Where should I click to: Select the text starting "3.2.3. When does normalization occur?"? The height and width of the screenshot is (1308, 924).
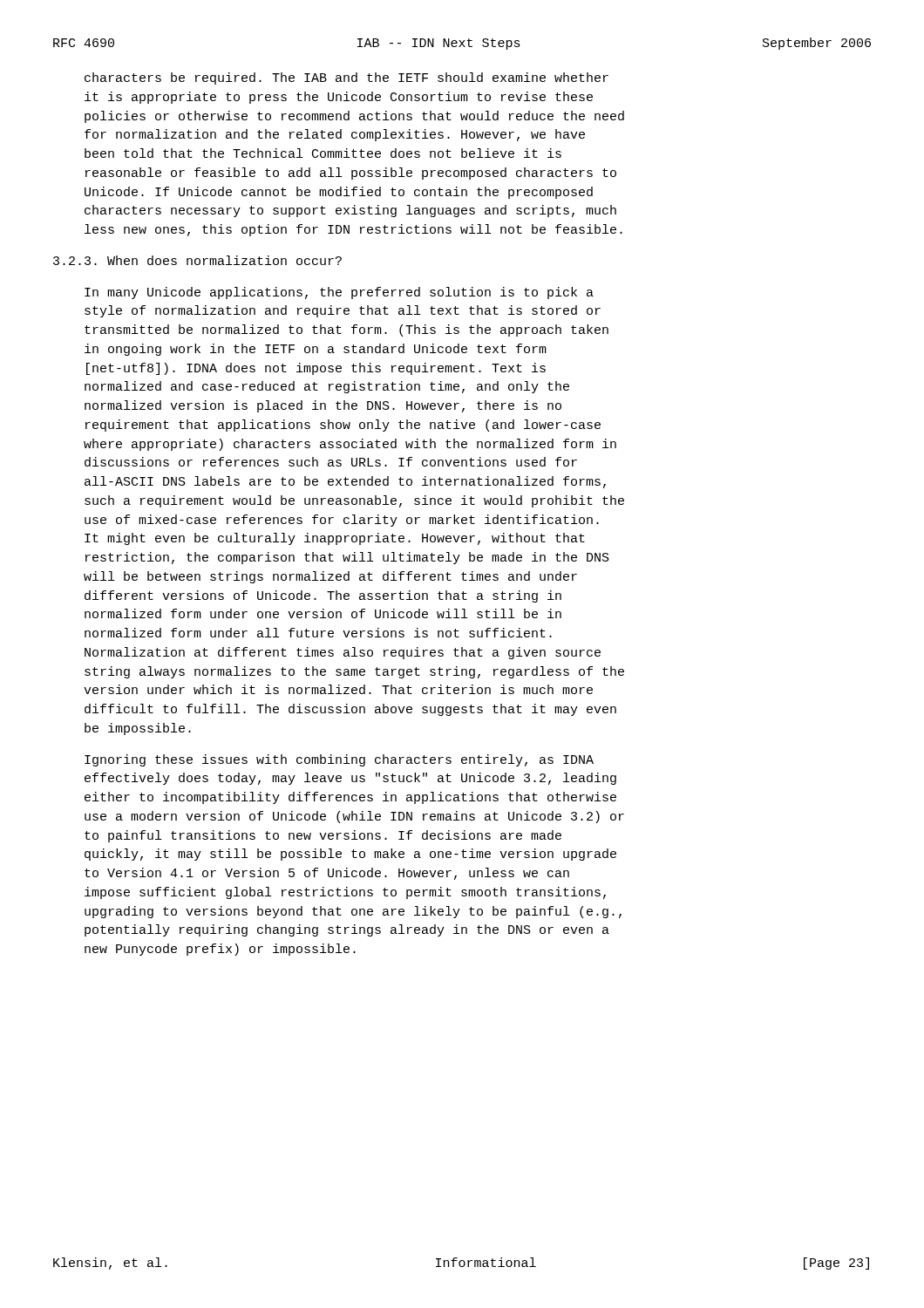click(197, 262)
